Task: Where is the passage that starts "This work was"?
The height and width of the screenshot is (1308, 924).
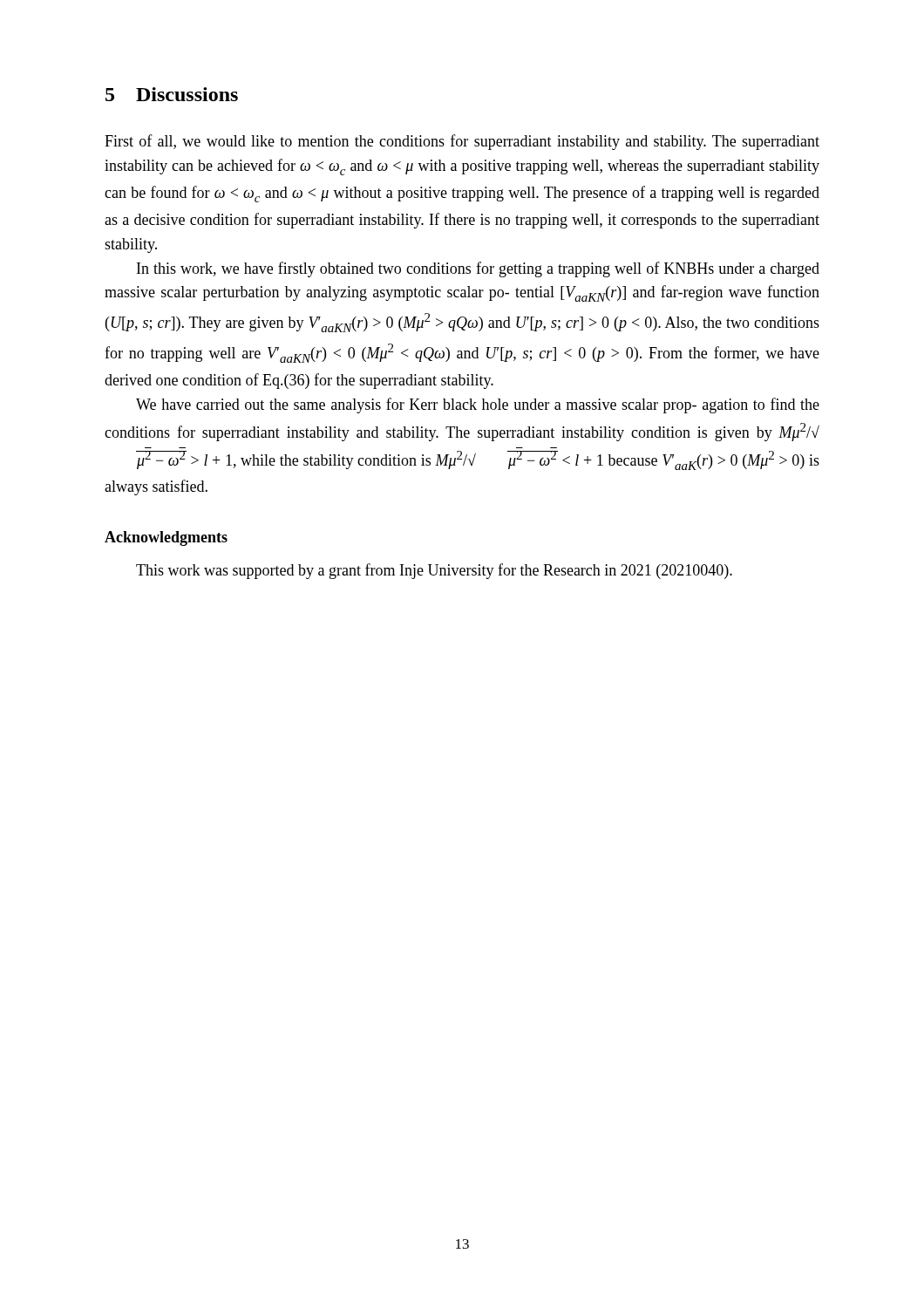Action: (x=462, y=571)
